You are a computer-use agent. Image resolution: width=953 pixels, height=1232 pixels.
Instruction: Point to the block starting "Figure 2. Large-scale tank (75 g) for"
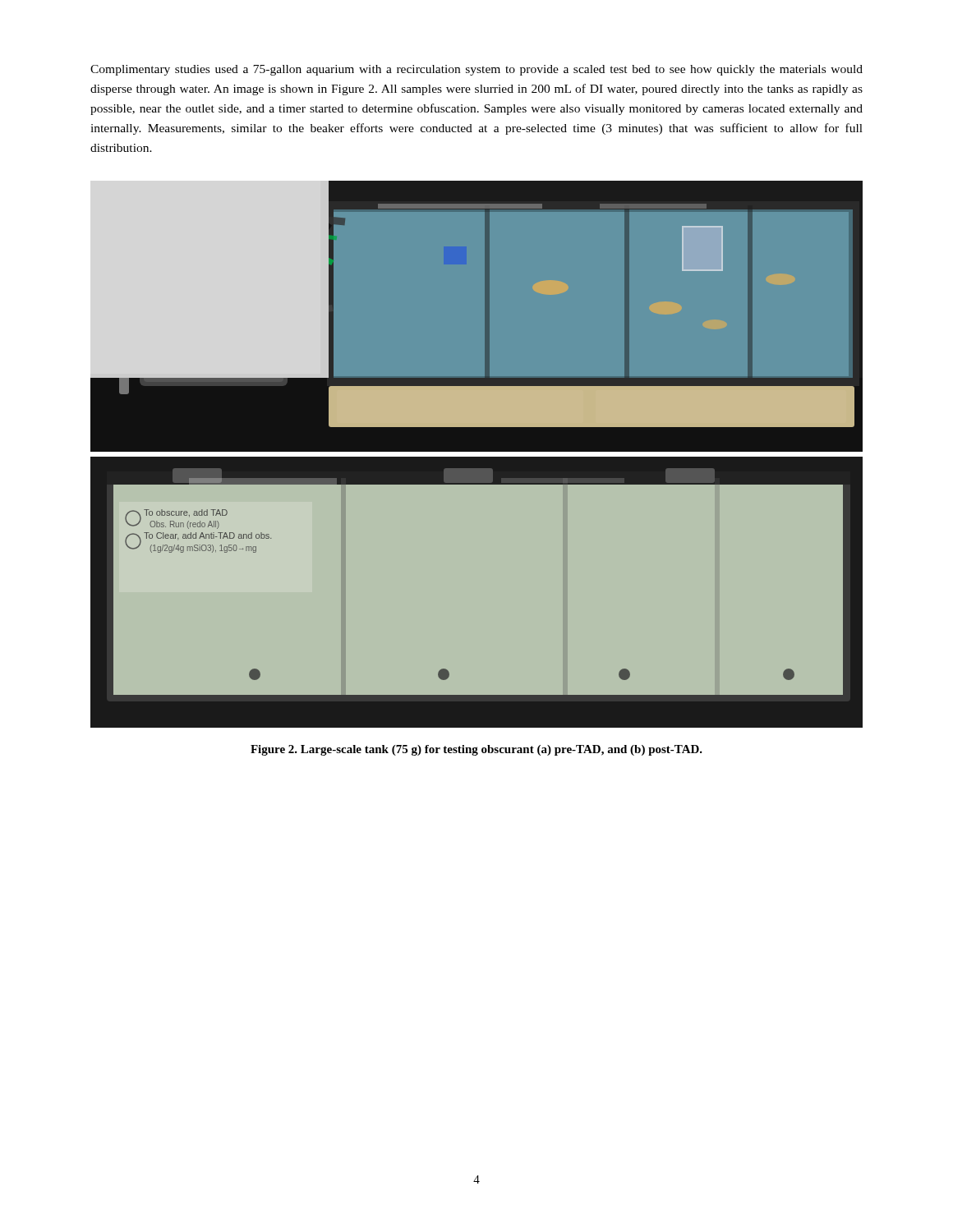coord(476,749)
